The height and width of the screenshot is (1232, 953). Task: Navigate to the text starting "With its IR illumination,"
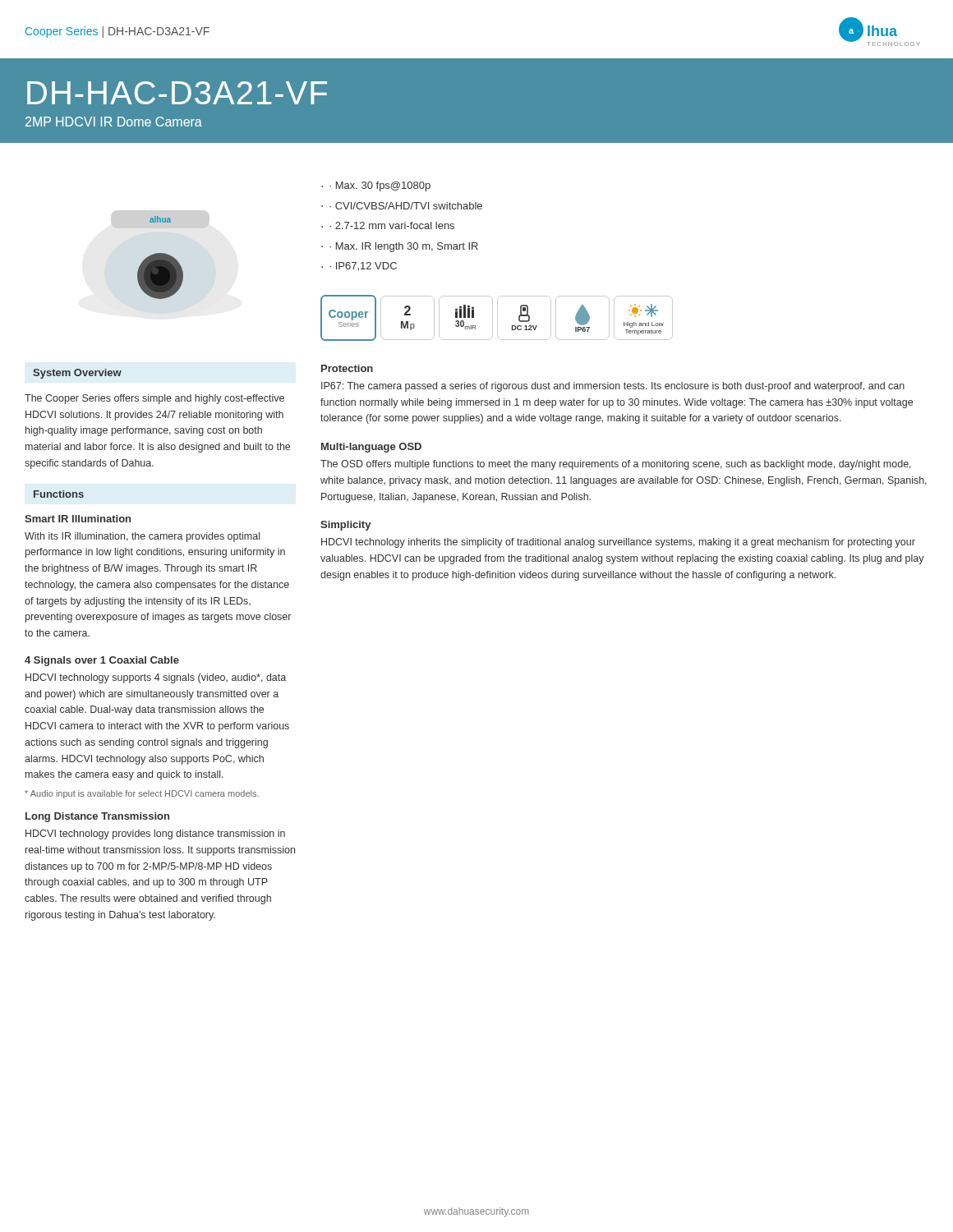[158, 585]
